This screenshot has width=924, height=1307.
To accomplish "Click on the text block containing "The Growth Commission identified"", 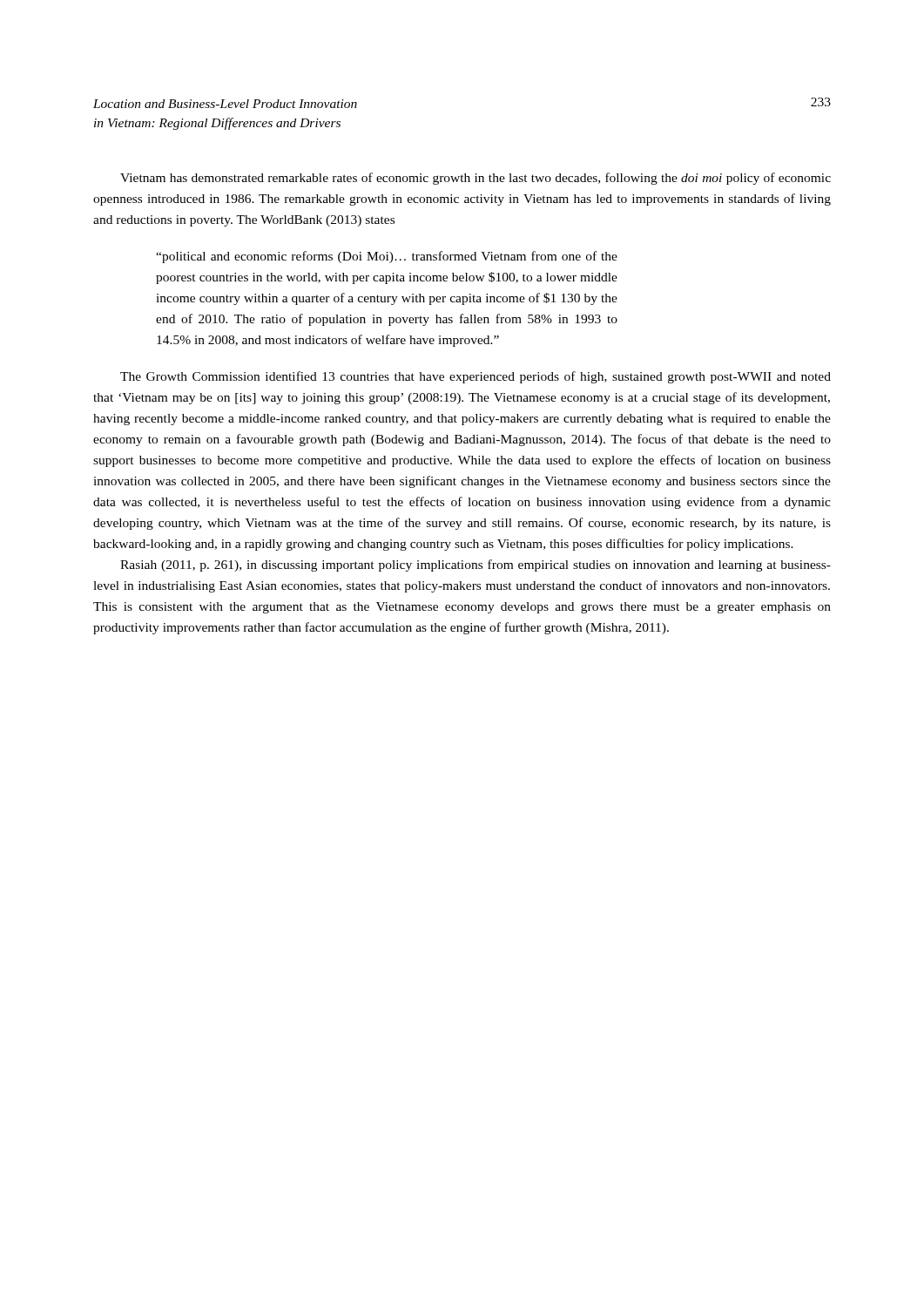I will 462,502.
